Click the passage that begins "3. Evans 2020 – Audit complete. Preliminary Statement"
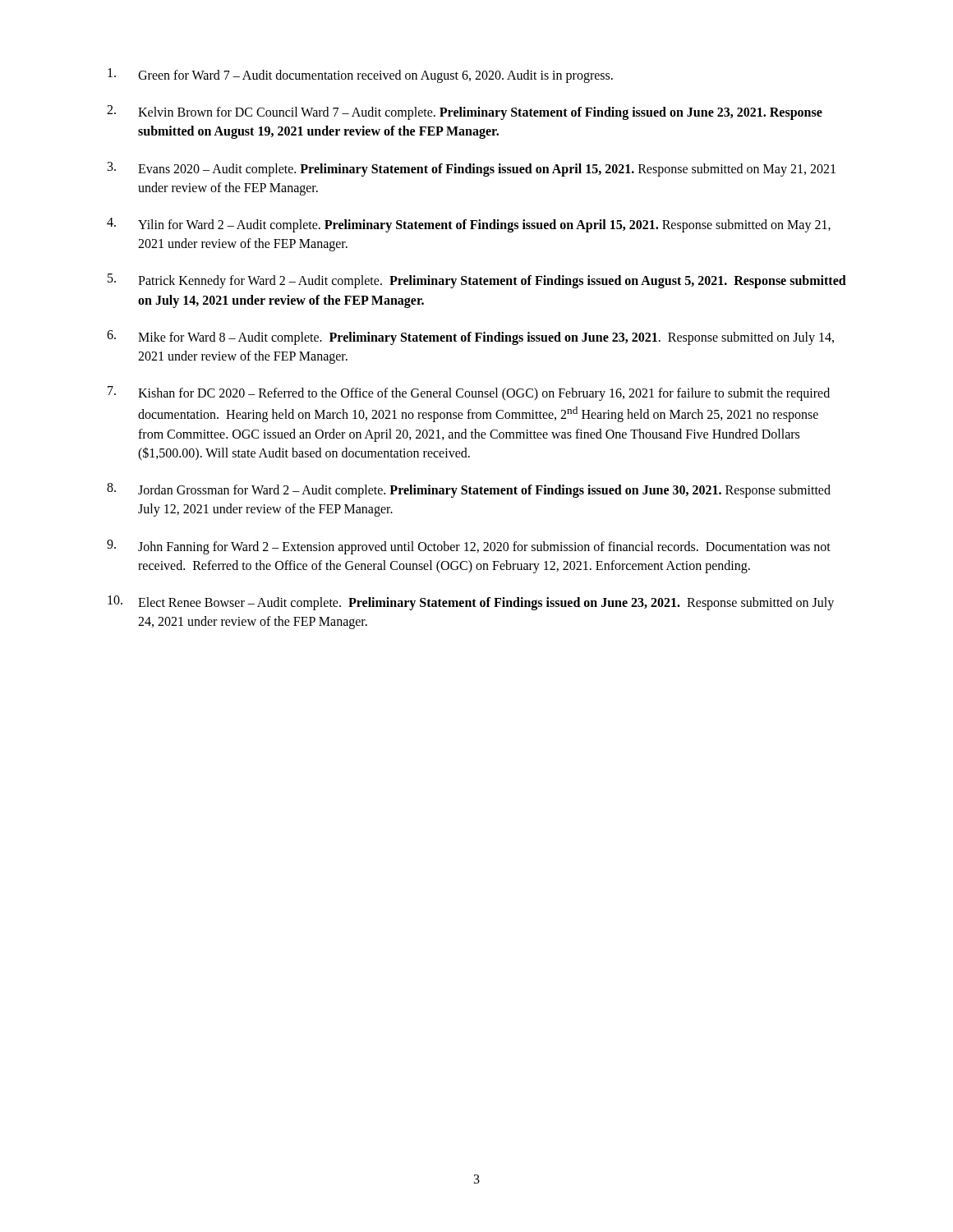 point(476,178)
